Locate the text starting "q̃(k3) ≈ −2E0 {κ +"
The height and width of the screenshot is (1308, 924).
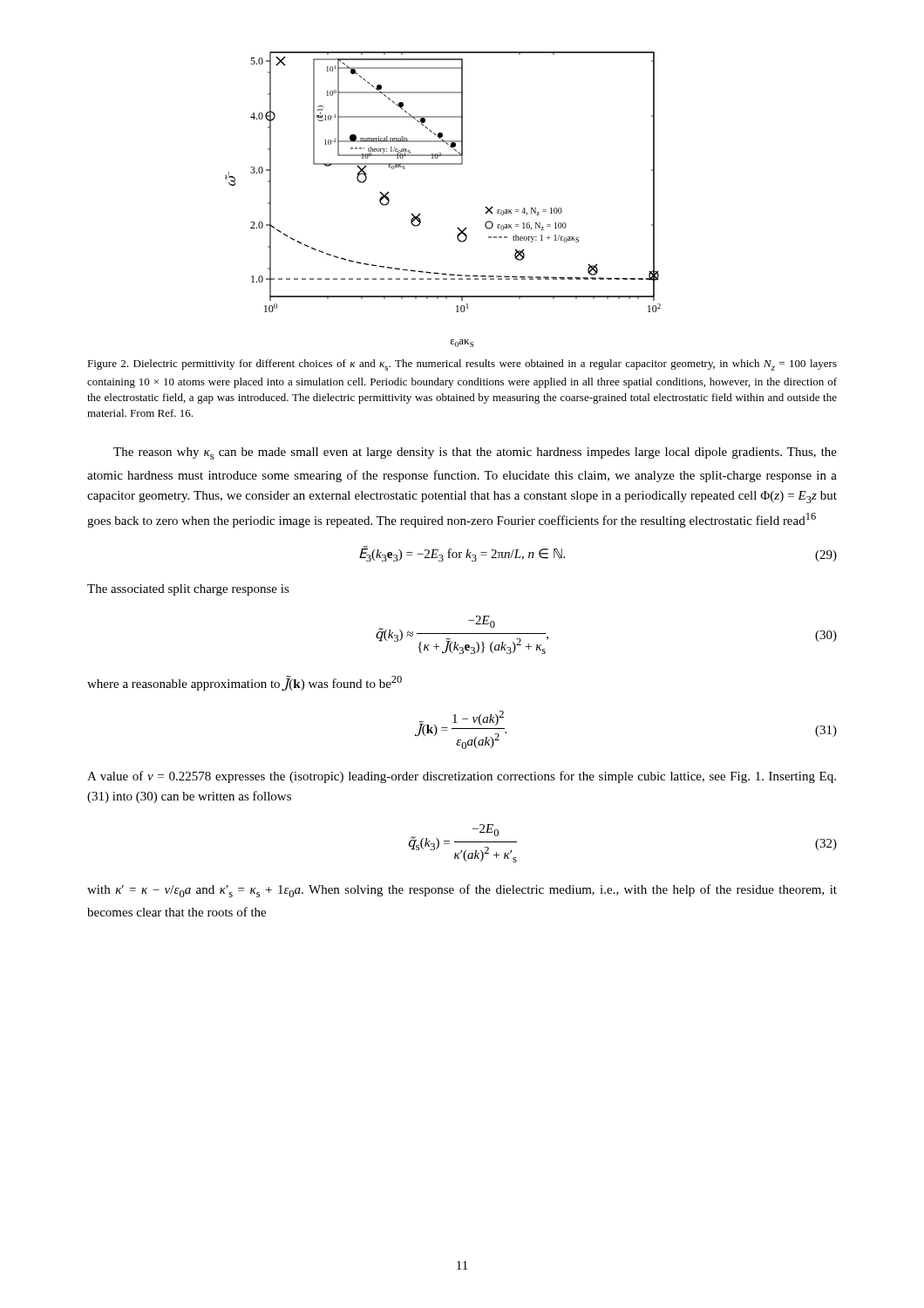click(481, 634)
